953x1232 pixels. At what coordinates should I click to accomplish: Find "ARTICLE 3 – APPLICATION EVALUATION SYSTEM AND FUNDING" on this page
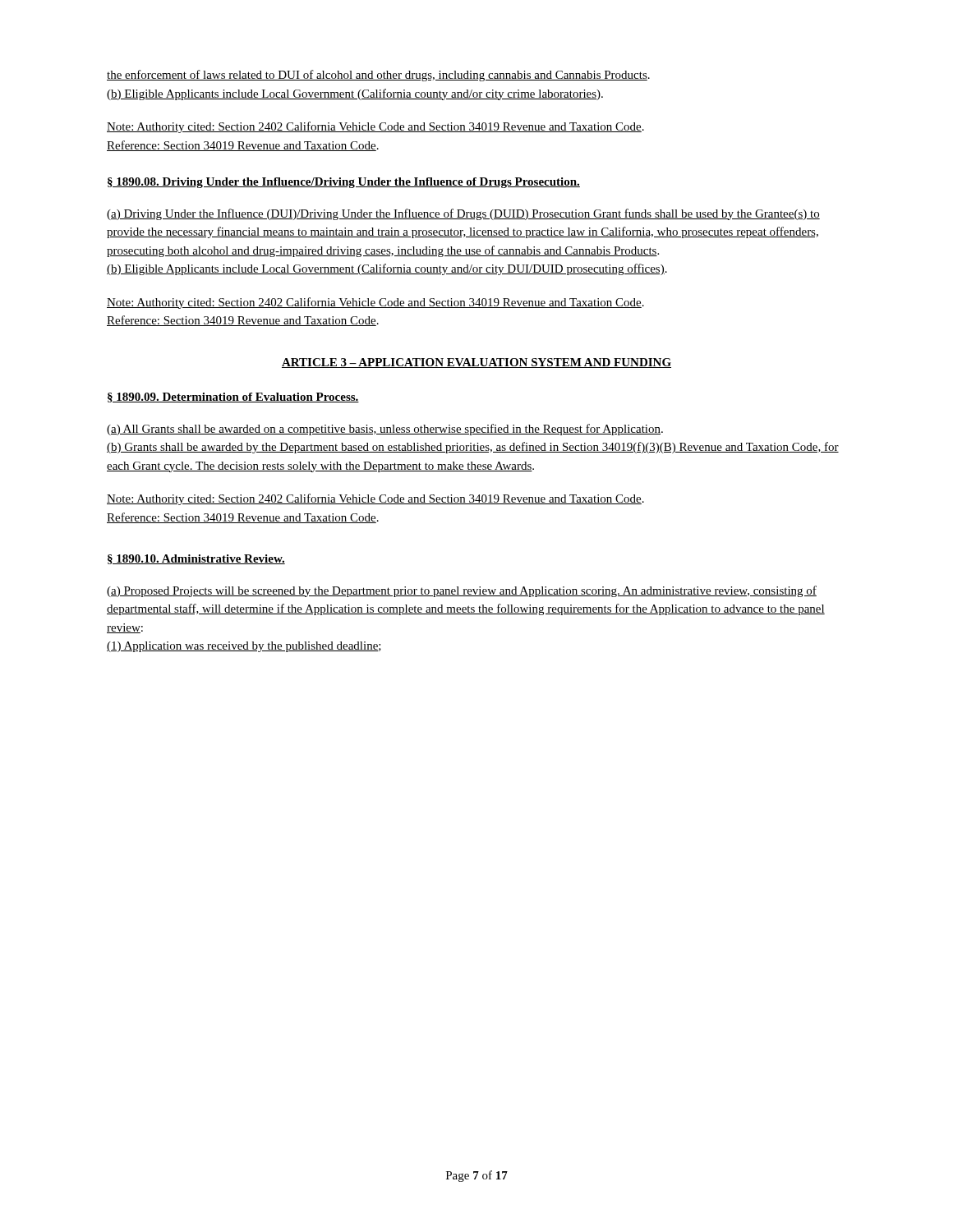[476, 362]
